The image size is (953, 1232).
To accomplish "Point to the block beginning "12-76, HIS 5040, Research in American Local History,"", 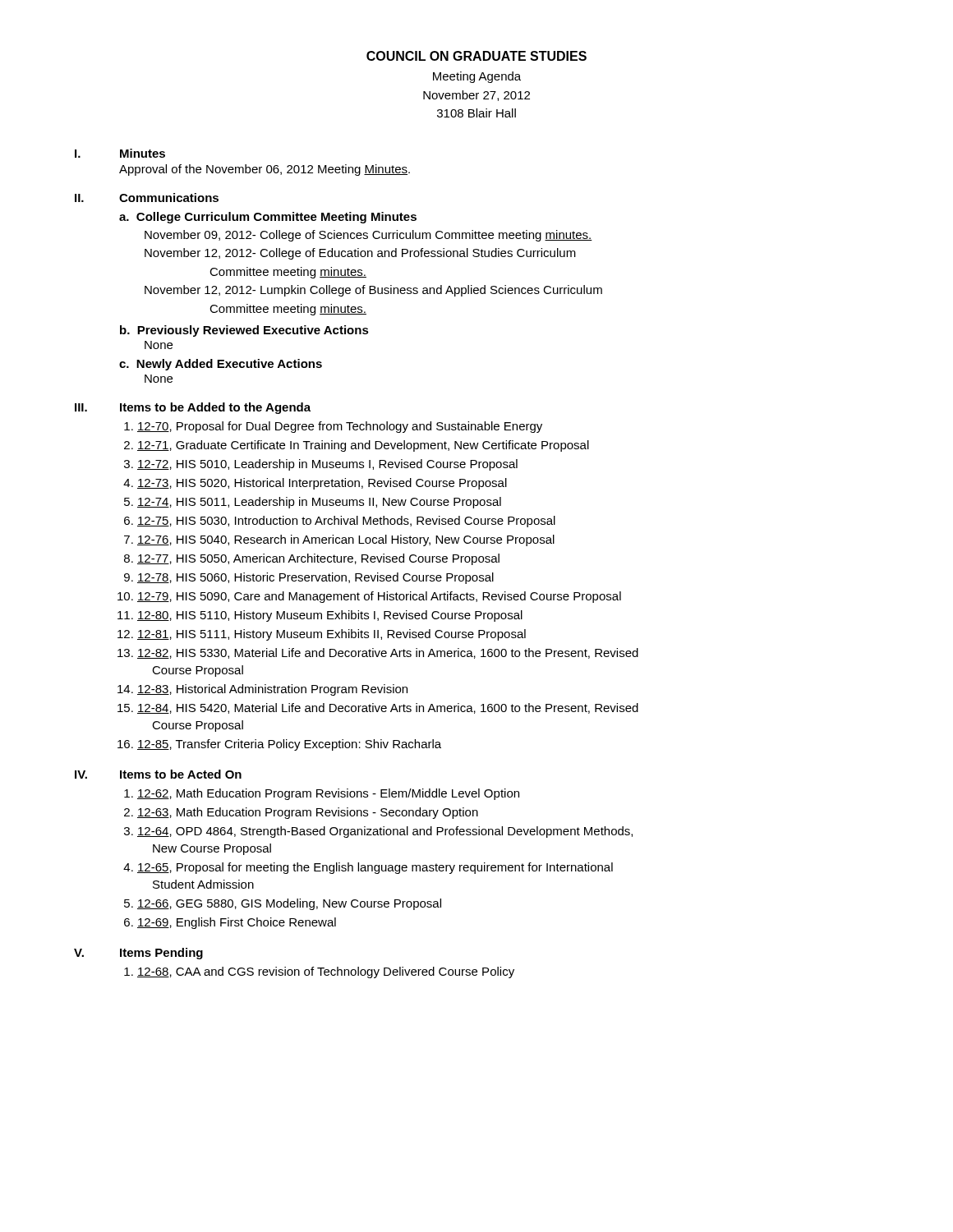I will [x=346, y=539].
